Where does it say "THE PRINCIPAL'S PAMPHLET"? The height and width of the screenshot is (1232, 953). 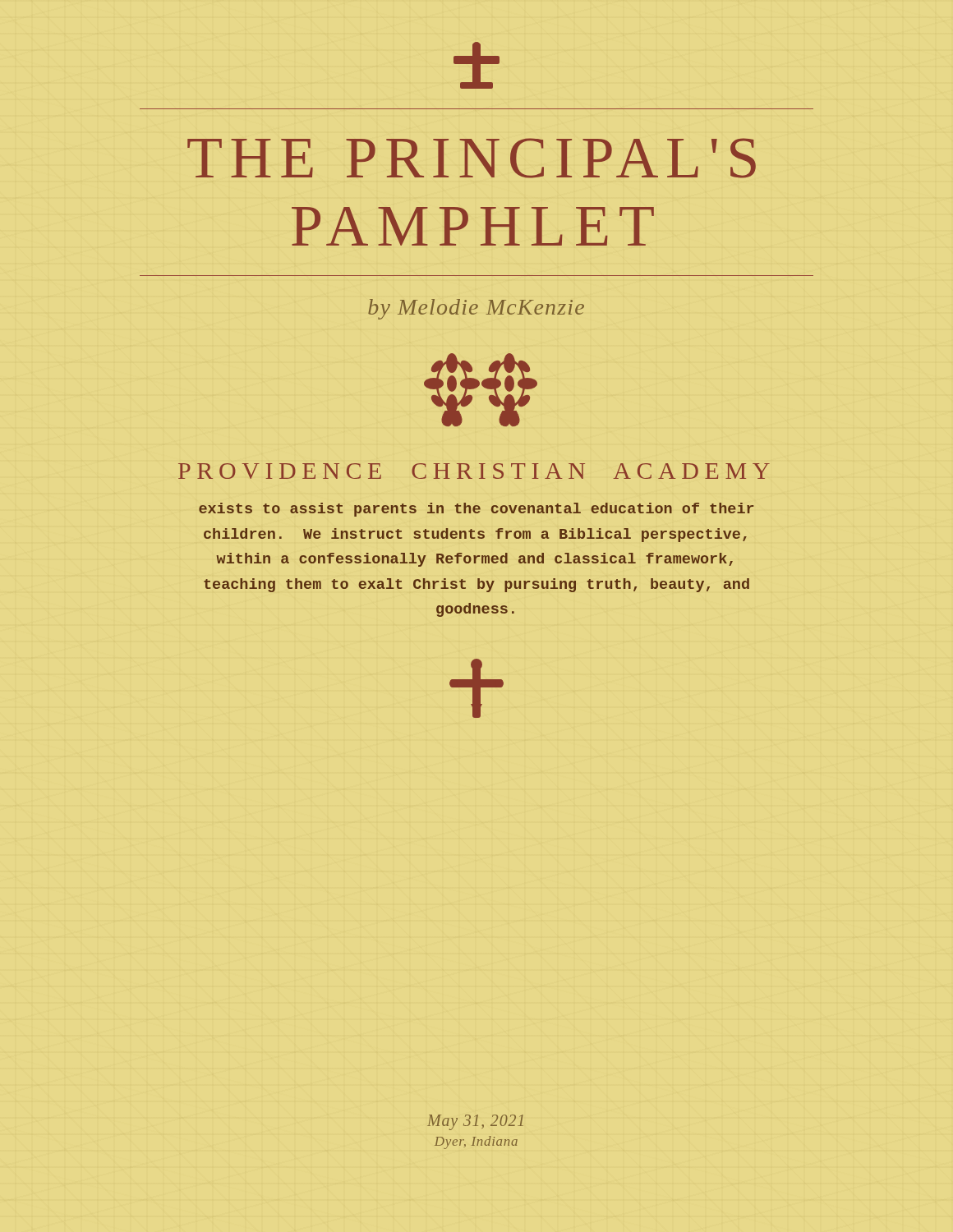click(476, 192)
